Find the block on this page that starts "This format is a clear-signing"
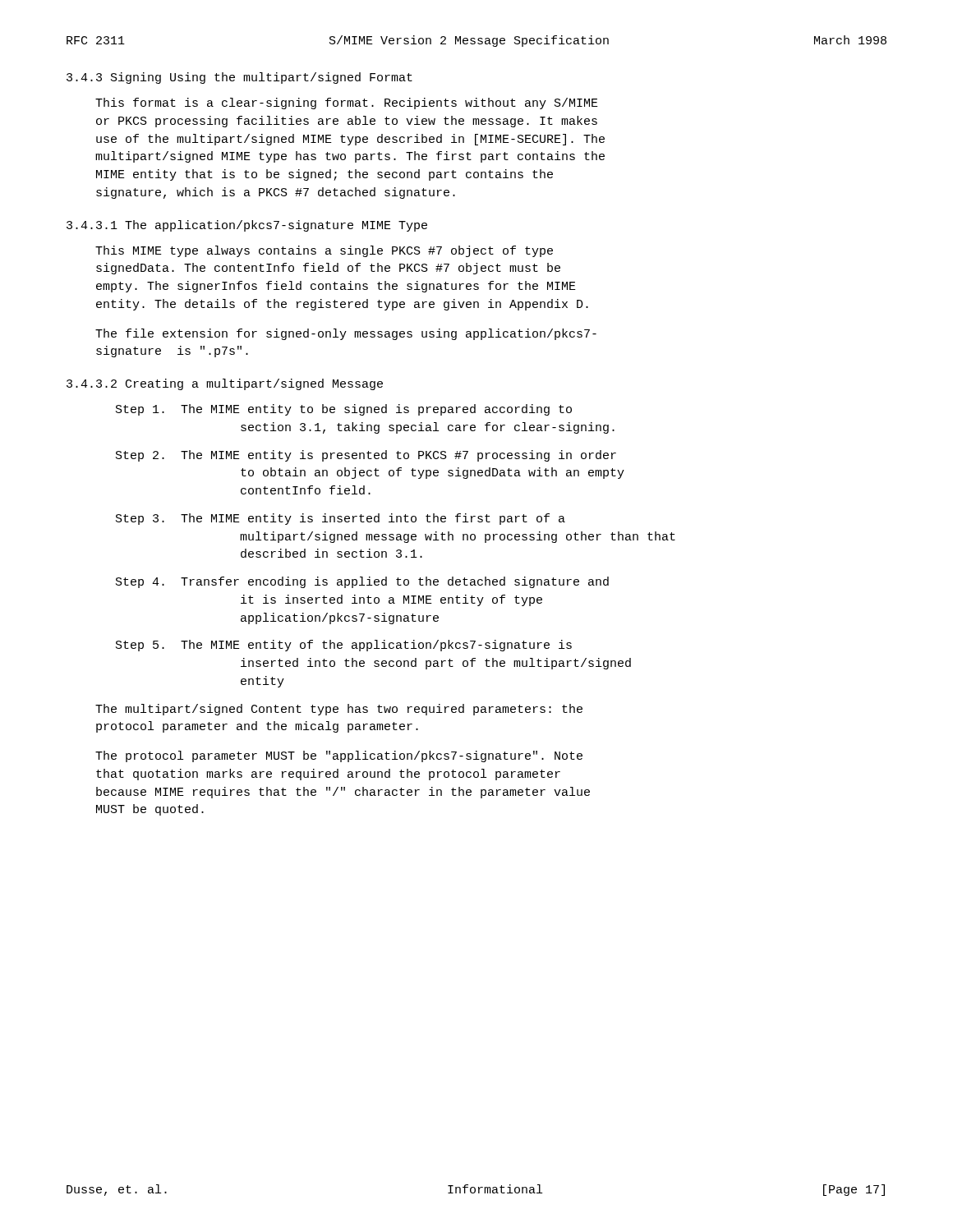Image resolution: width=953 pixels, height=1232 pixels. (x=350, y=149)
